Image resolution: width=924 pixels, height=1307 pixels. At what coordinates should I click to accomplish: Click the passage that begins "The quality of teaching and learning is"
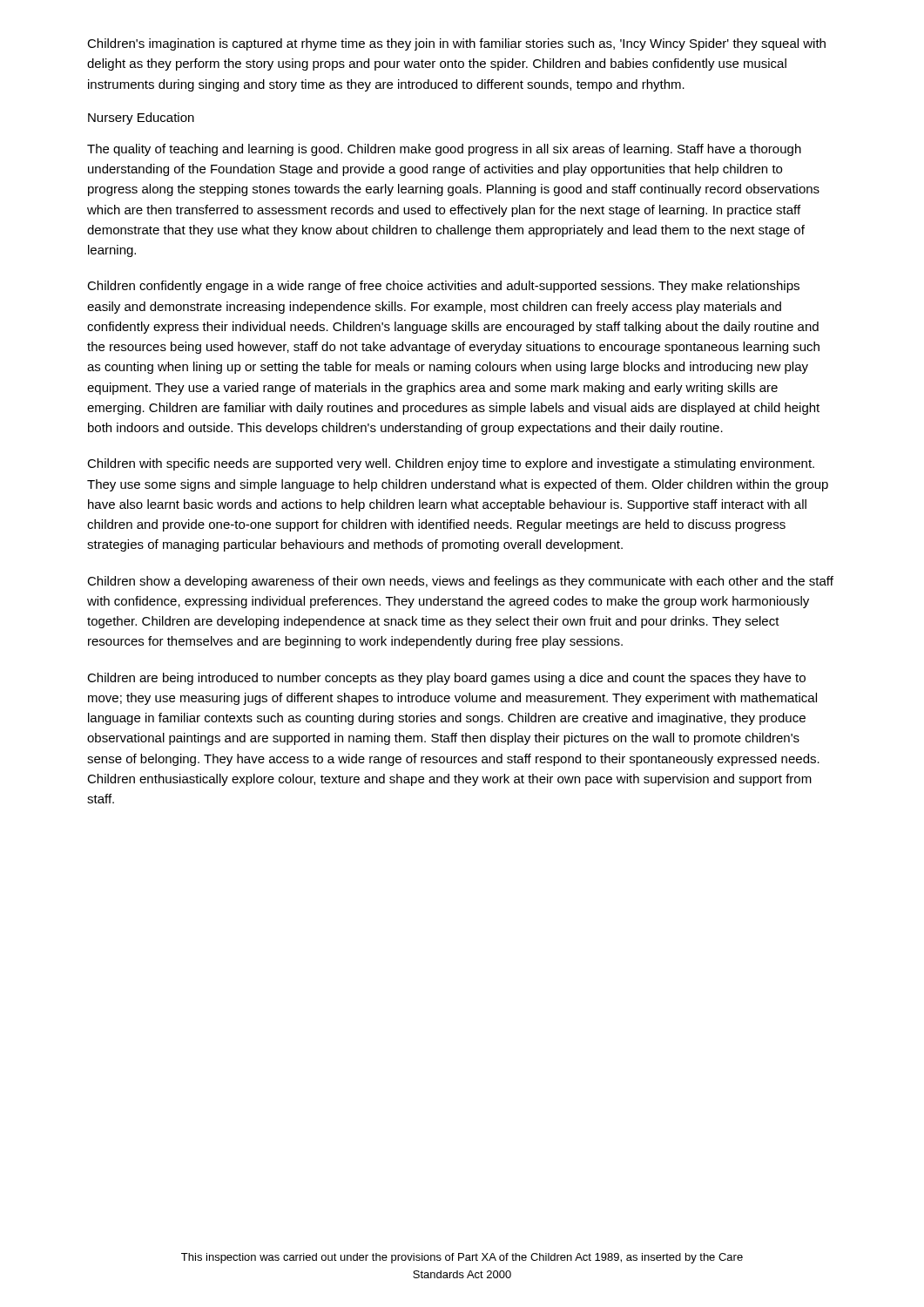click(453, 199)
